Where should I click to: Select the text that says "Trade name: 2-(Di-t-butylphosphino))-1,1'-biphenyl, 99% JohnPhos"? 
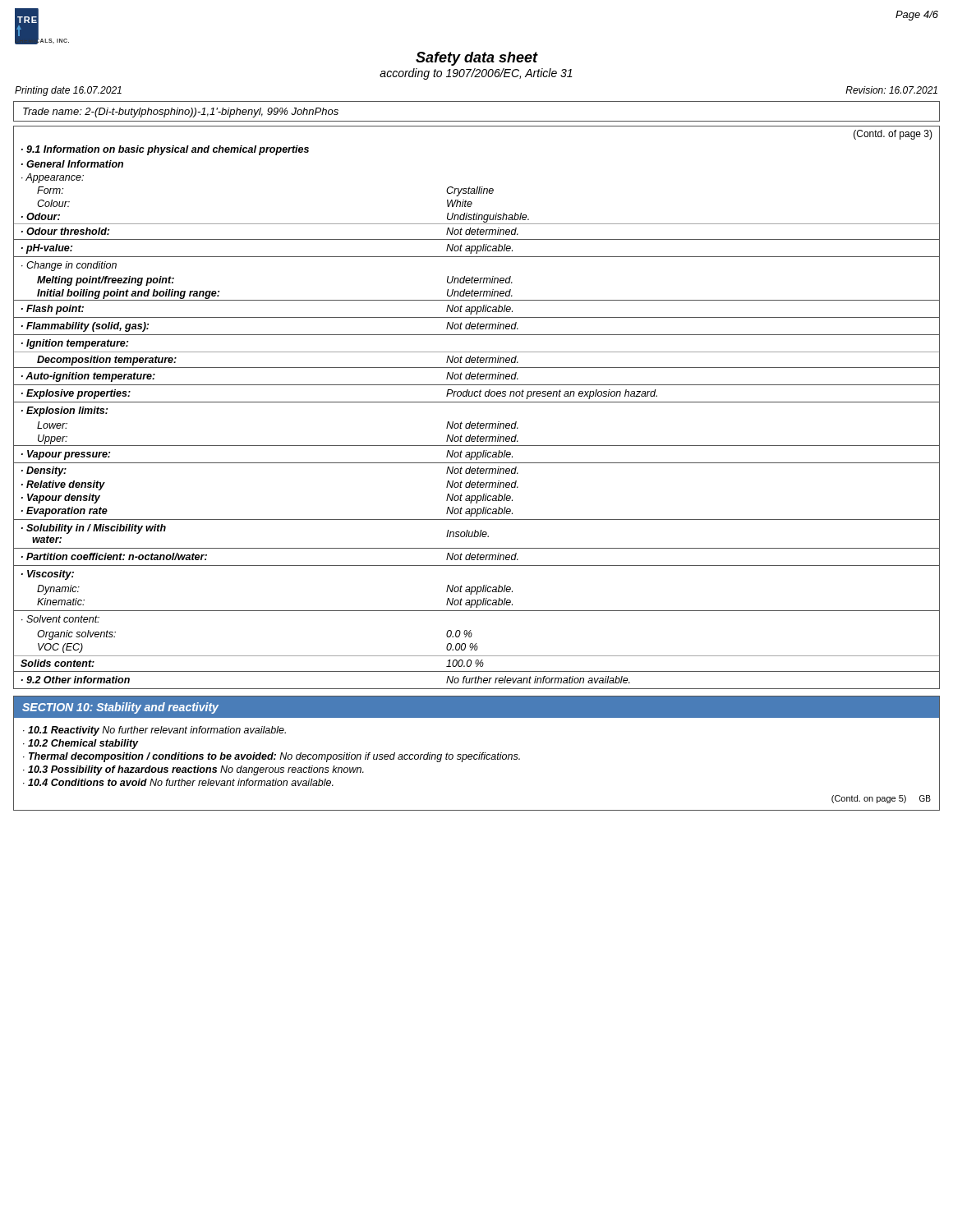(x=180, y=111)
